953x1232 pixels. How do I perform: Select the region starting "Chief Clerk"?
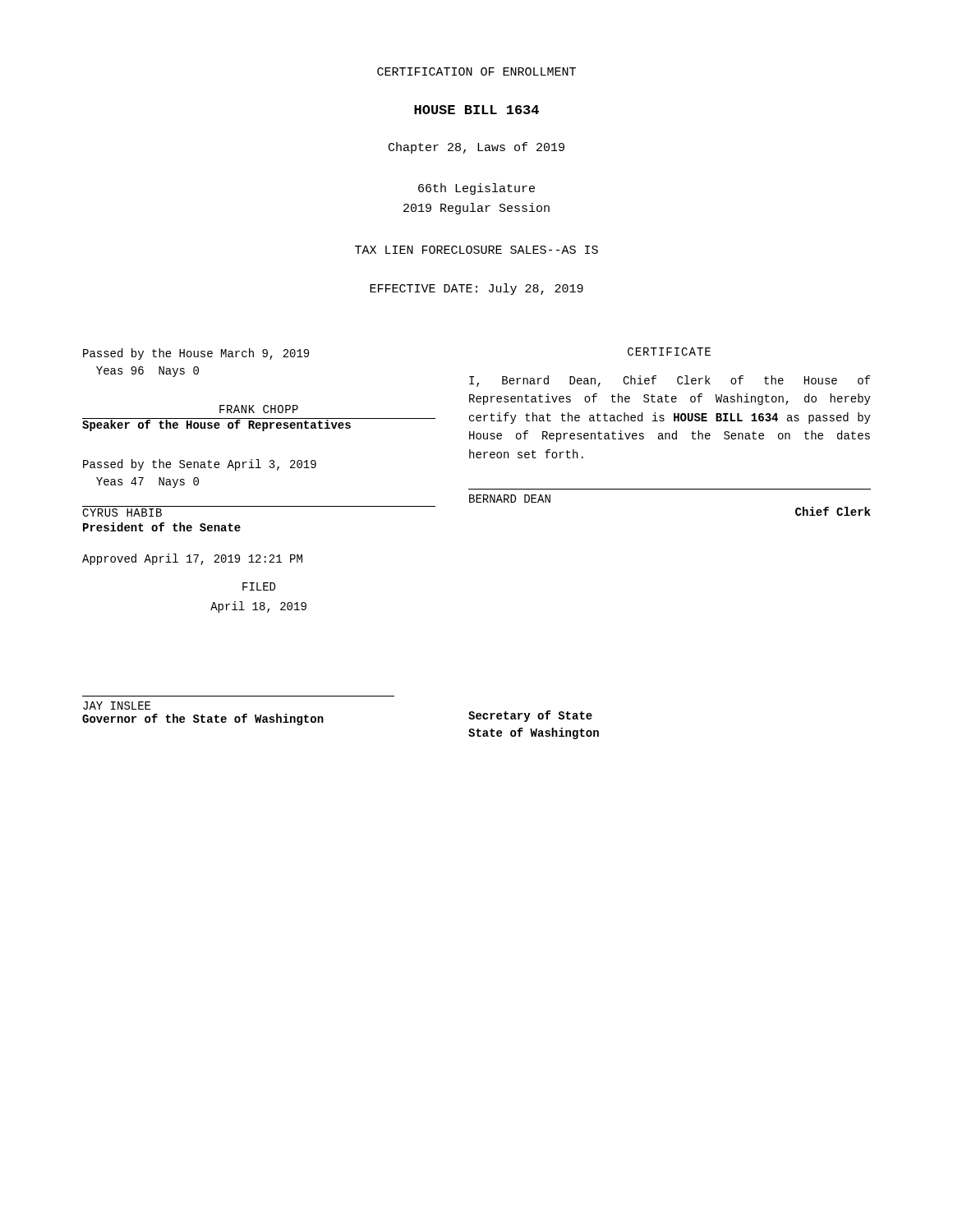point(833,512)
